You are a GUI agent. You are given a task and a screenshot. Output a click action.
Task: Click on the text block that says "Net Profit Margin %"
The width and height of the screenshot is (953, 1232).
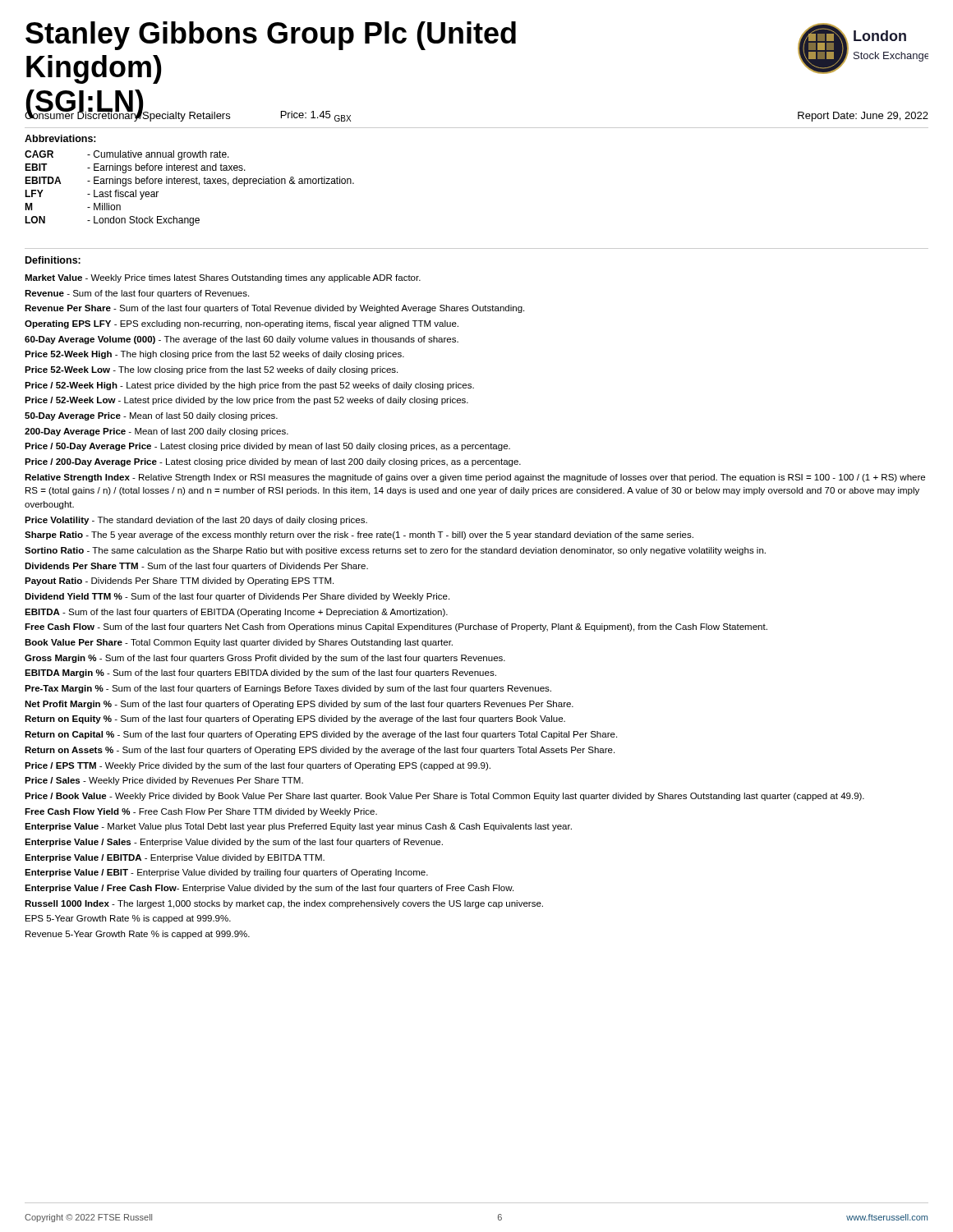point(299,704)
